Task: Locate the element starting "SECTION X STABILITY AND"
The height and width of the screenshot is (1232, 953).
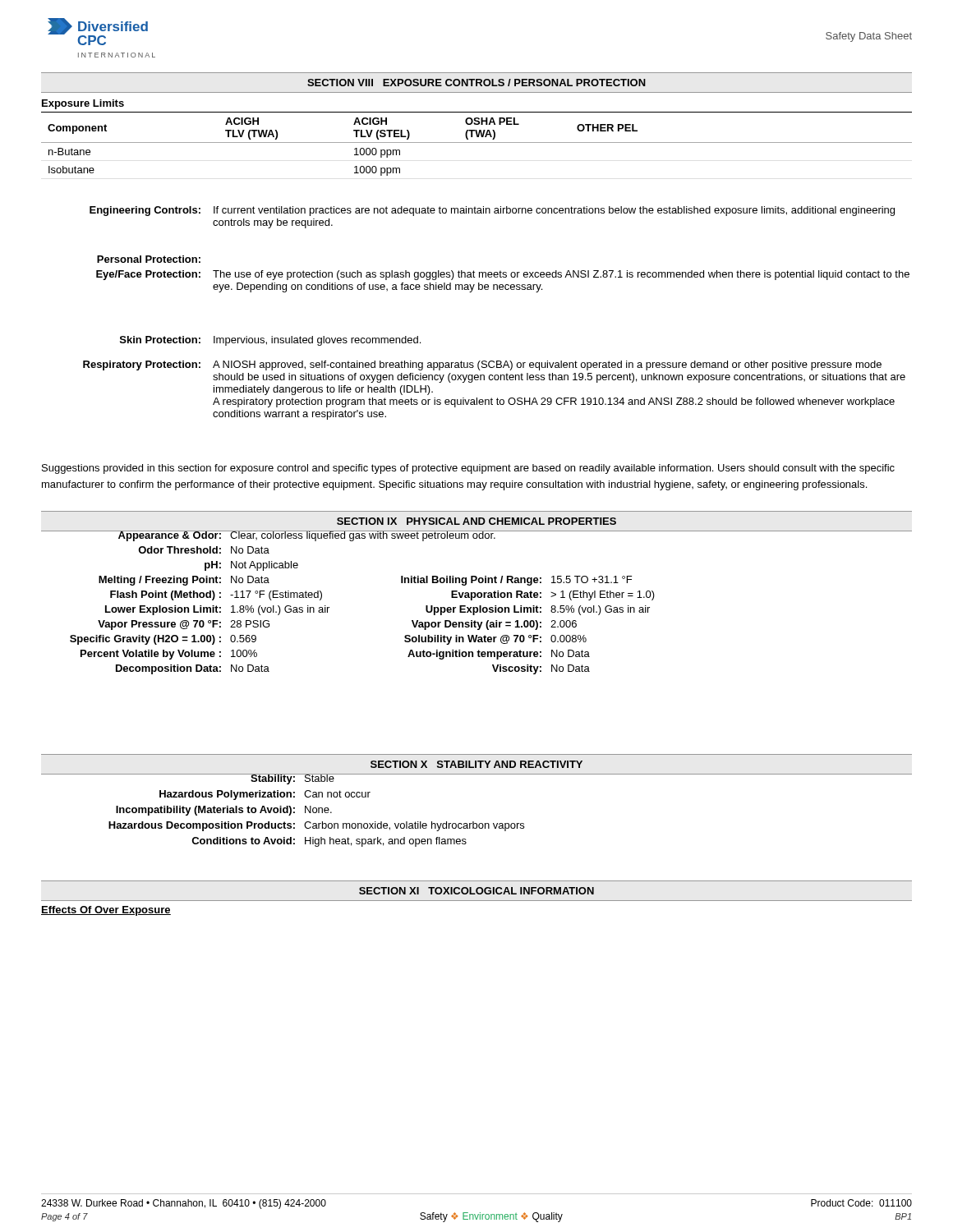Action: (x=476, y=764)
